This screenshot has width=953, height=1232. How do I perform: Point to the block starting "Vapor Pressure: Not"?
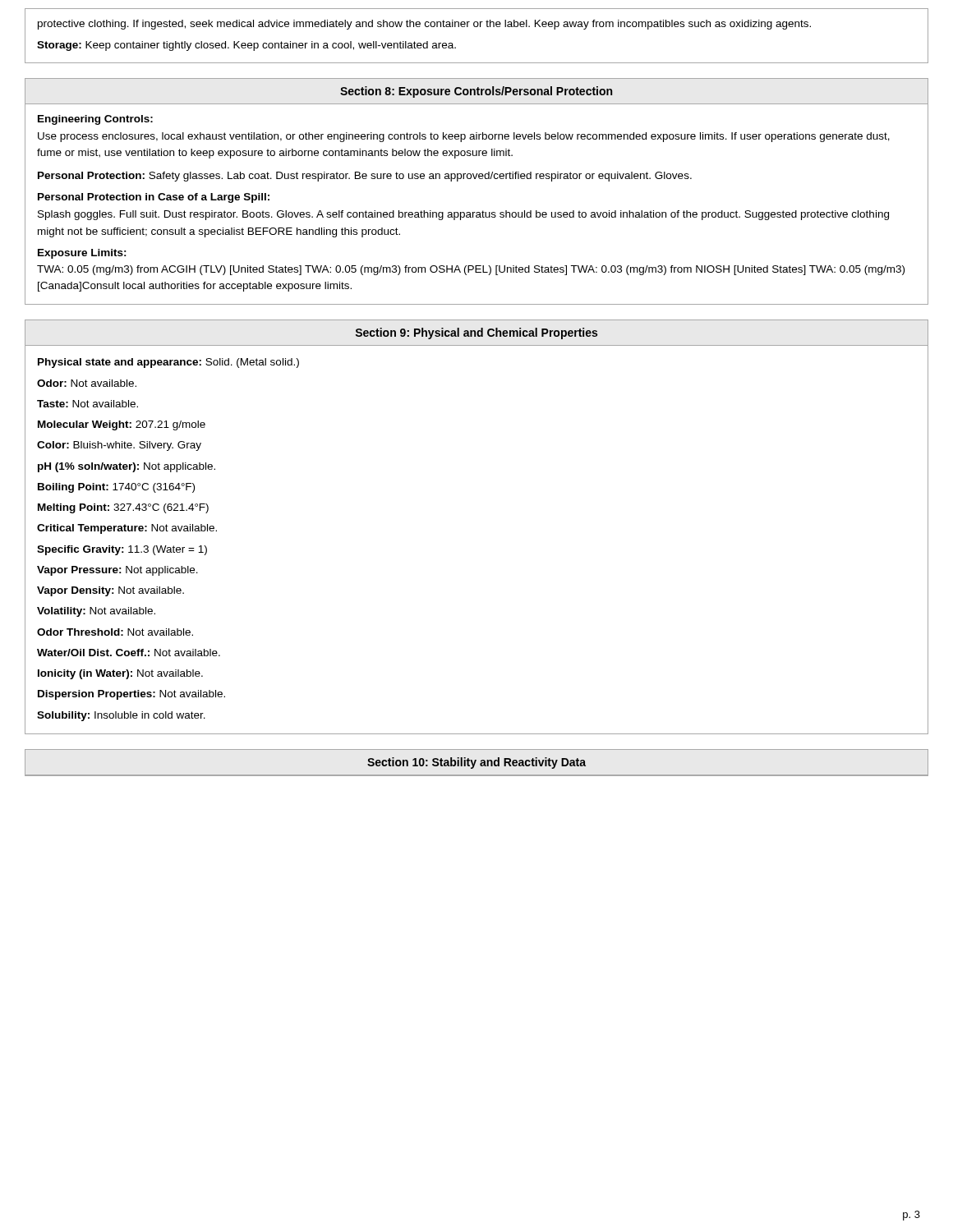tap(118, 569)
